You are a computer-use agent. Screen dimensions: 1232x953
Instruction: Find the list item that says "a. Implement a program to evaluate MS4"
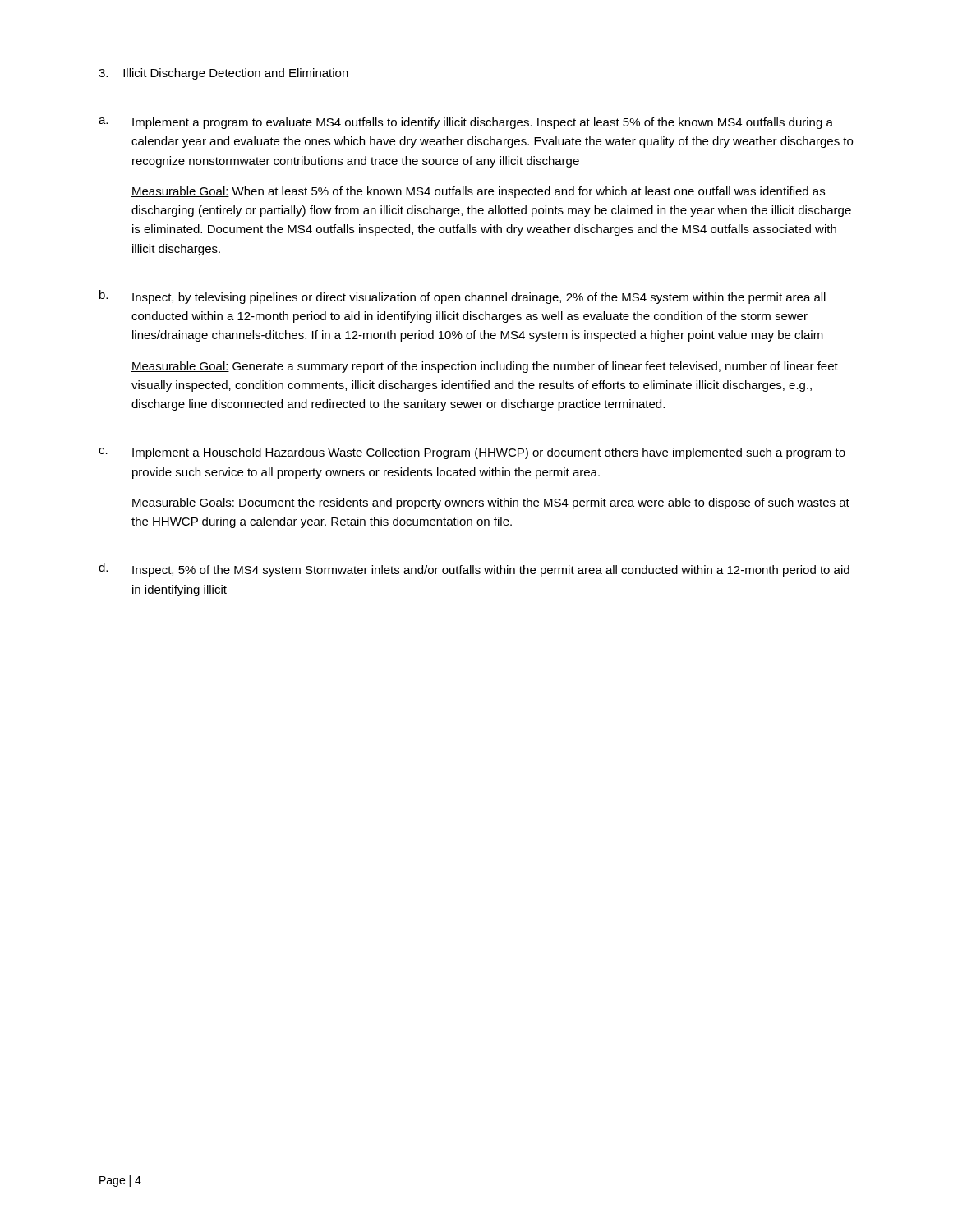(x=476, y=141)
